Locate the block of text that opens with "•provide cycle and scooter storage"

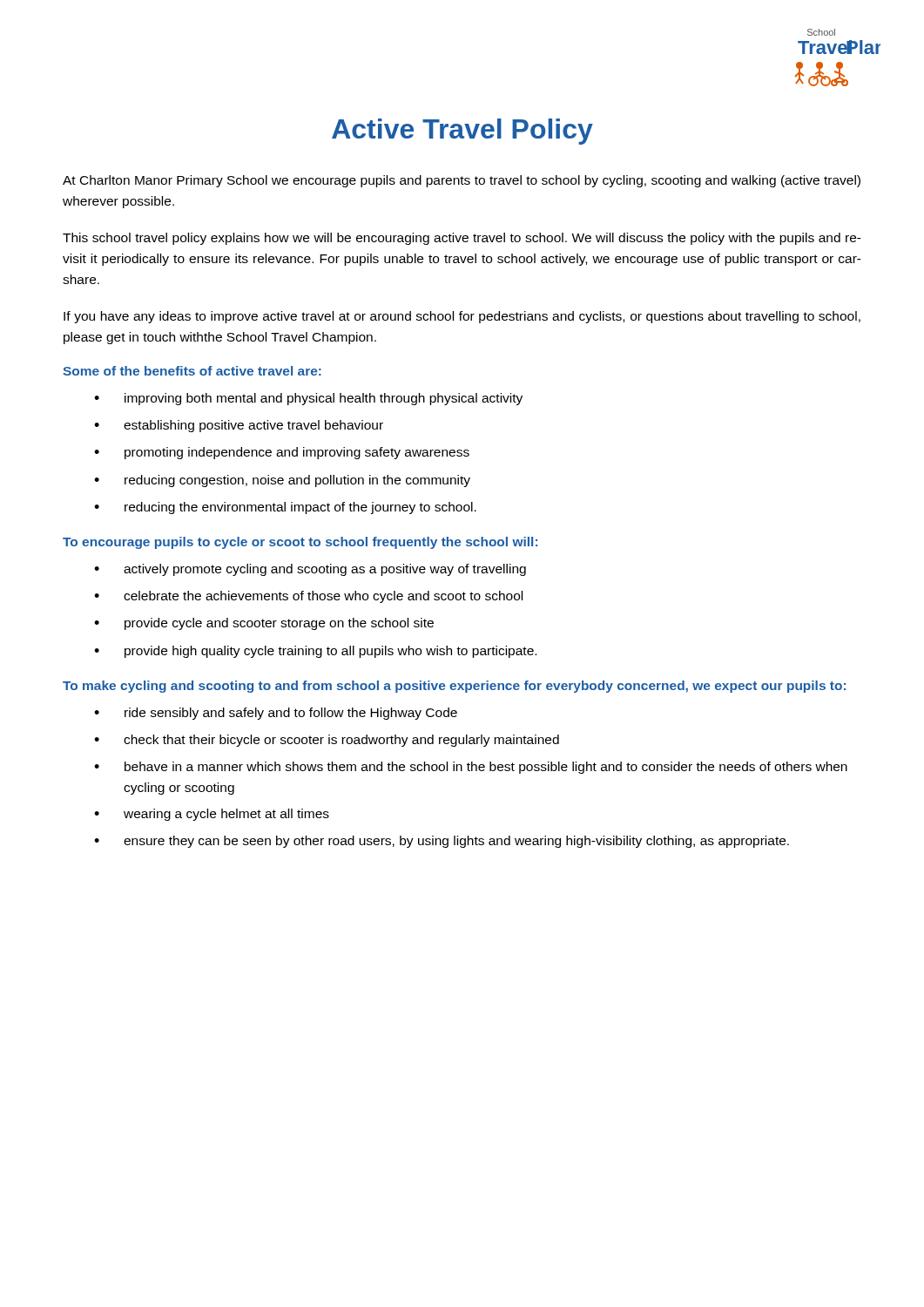(x=264, y=624)
